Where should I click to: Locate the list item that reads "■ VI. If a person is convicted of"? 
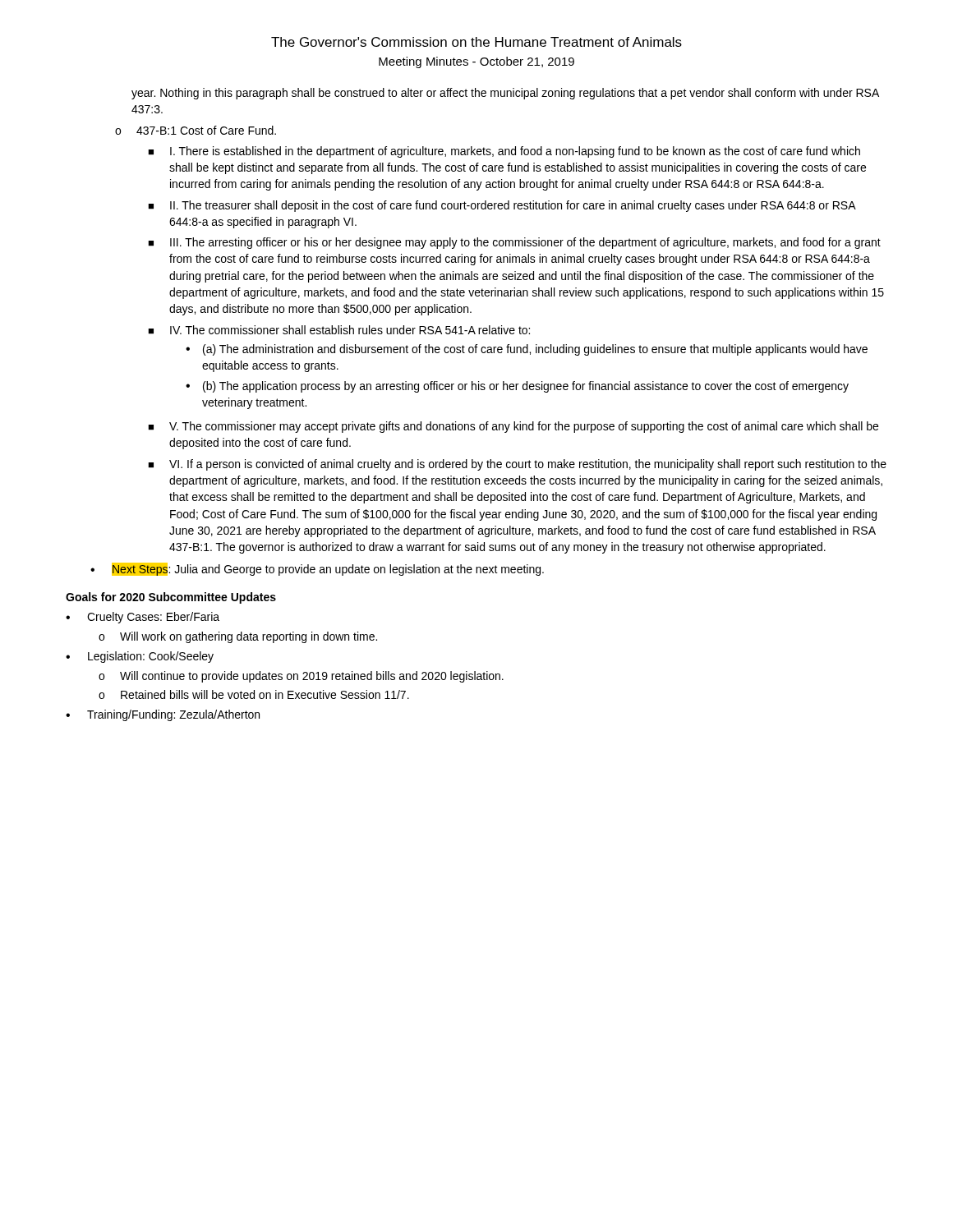click(x=518, y=506)
